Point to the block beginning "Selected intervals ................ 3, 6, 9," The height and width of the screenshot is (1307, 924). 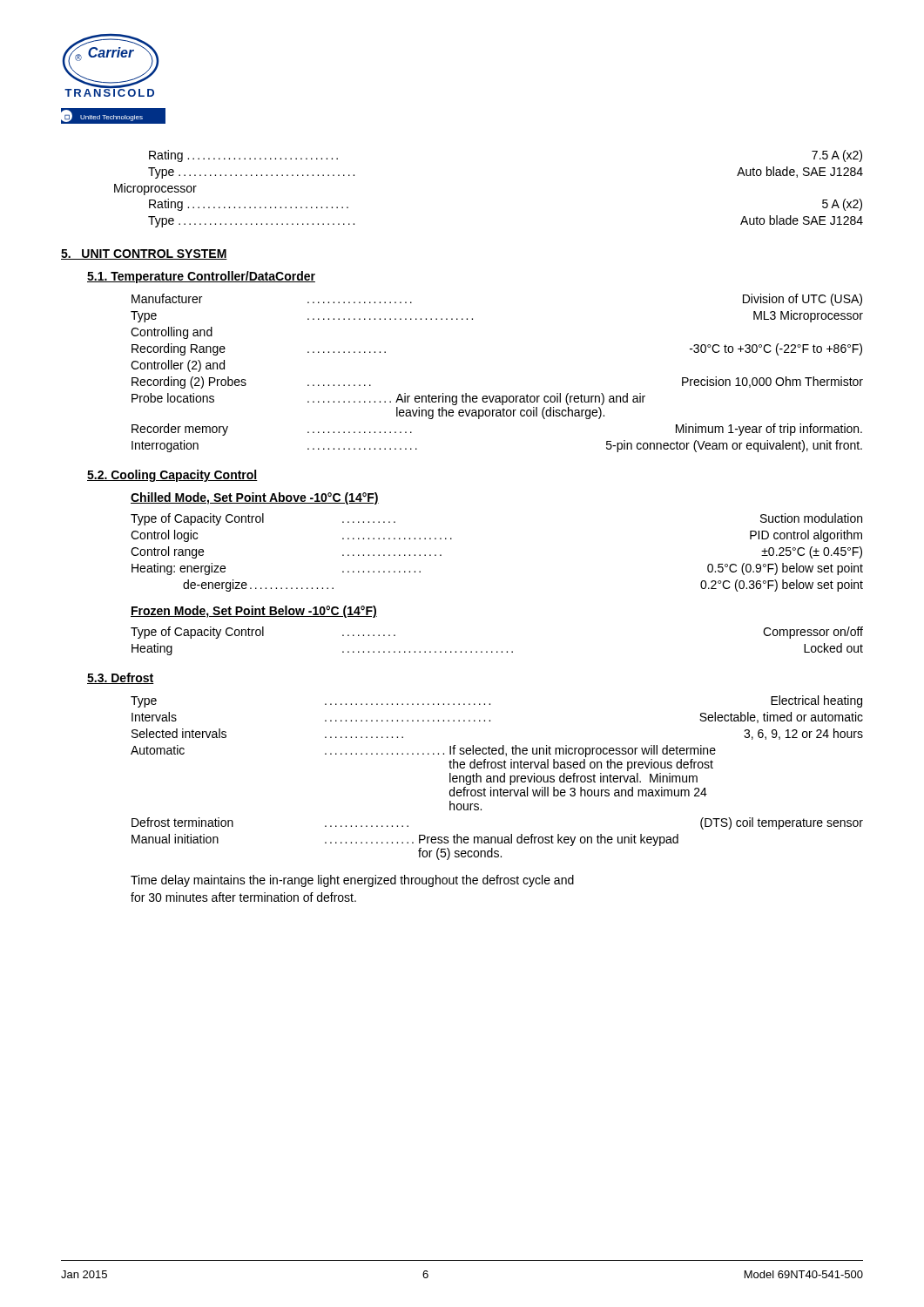(x=182, y=734)
